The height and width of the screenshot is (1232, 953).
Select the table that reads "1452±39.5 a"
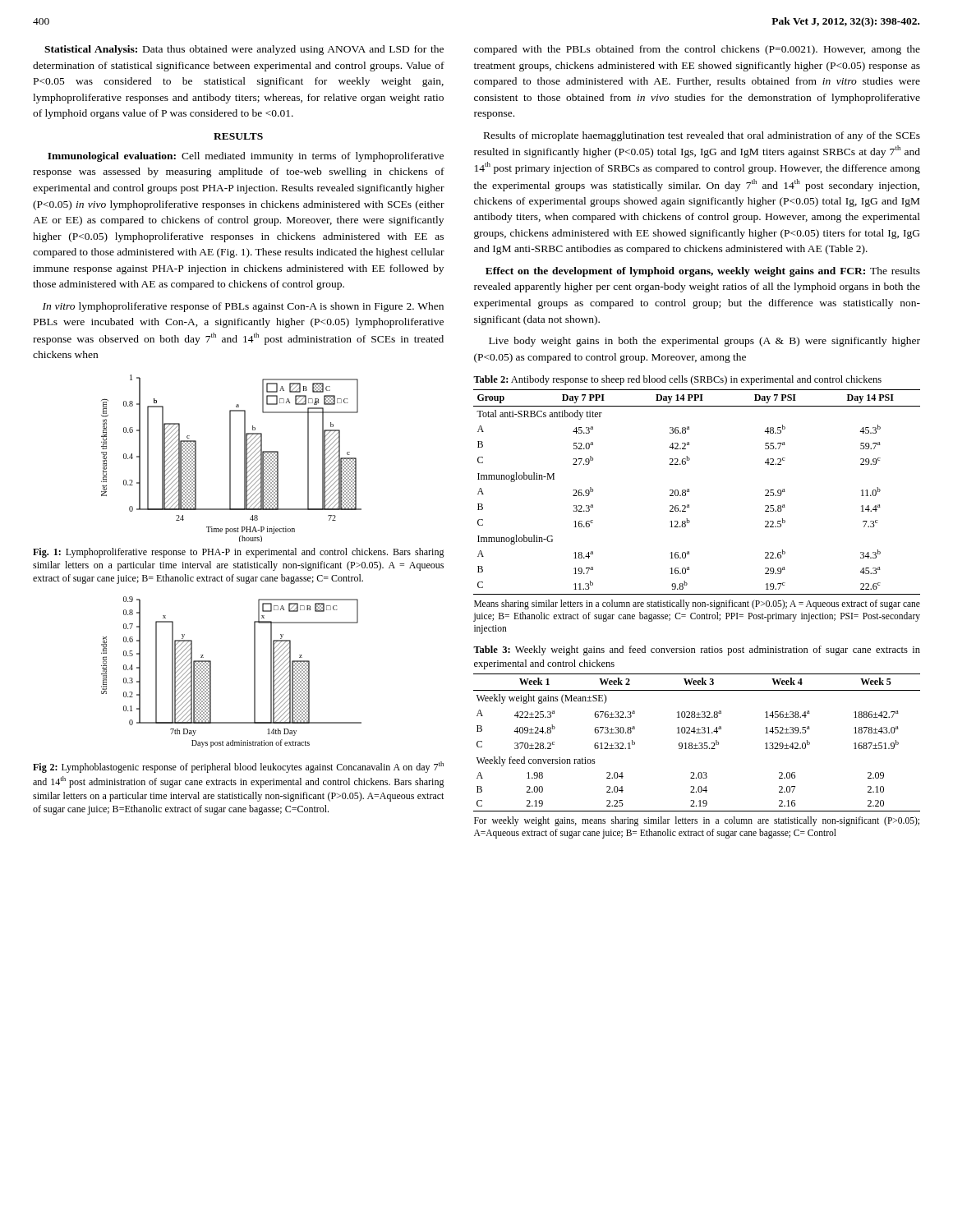pos(697,742)
